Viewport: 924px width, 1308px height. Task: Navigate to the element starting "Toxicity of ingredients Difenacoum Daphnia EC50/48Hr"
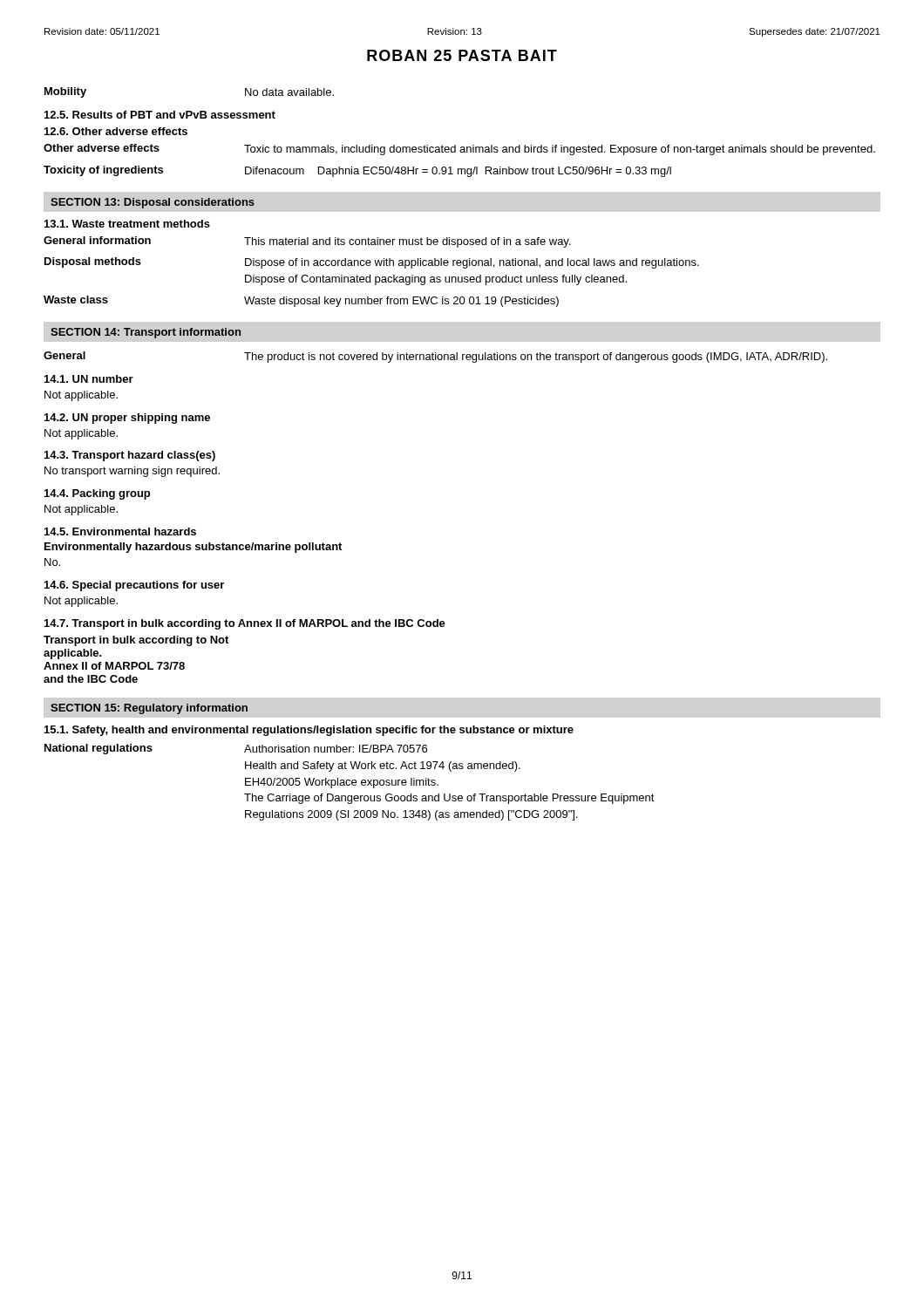click(462, 171)
